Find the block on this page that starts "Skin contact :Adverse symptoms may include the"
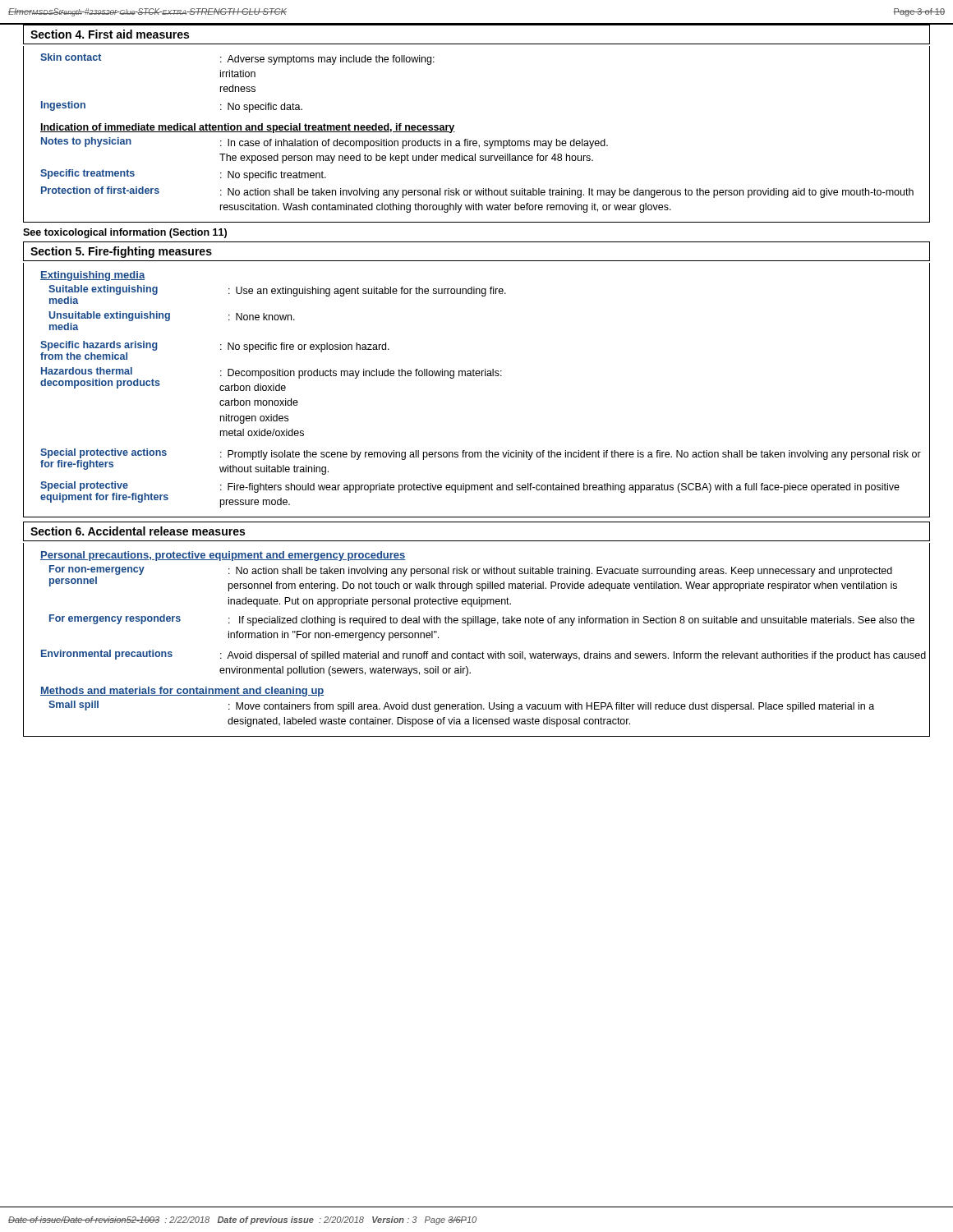This screenshot has height=1232, width=953. [x=237, y=59]
